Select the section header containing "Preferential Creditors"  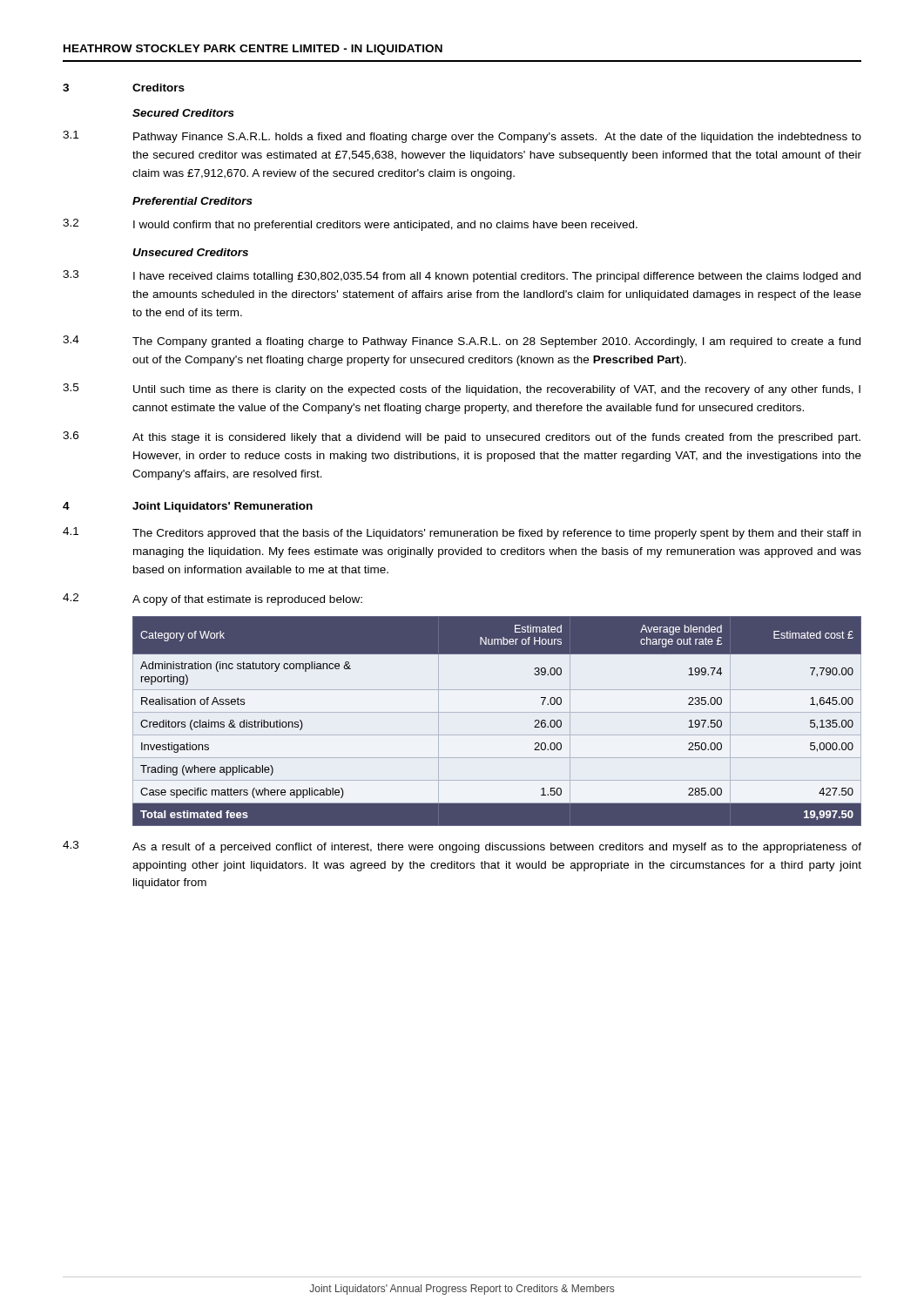(x=192, y=201)
